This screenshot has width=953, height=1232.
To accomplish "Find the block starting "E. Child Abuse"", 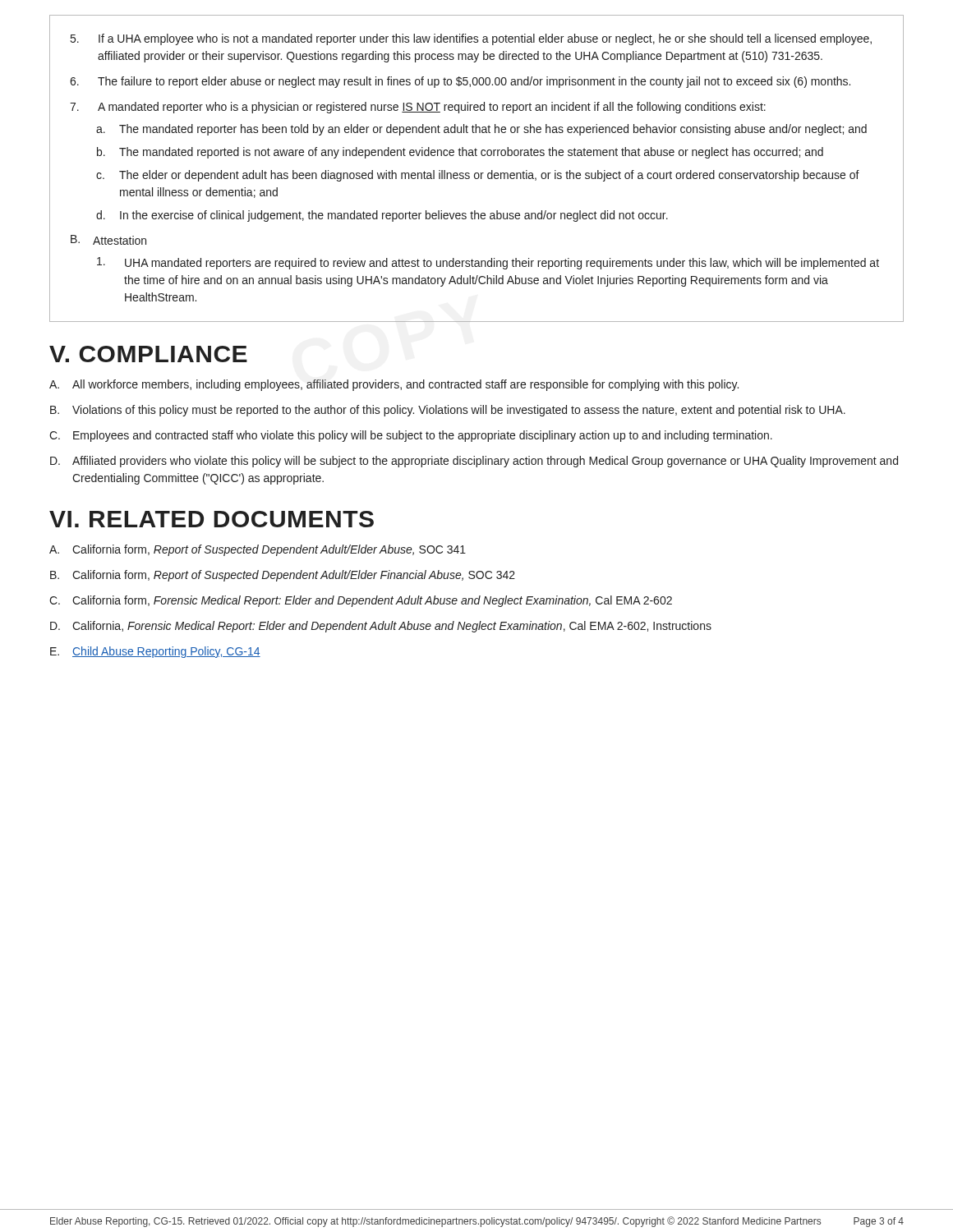I will click(x=155, y=652).
